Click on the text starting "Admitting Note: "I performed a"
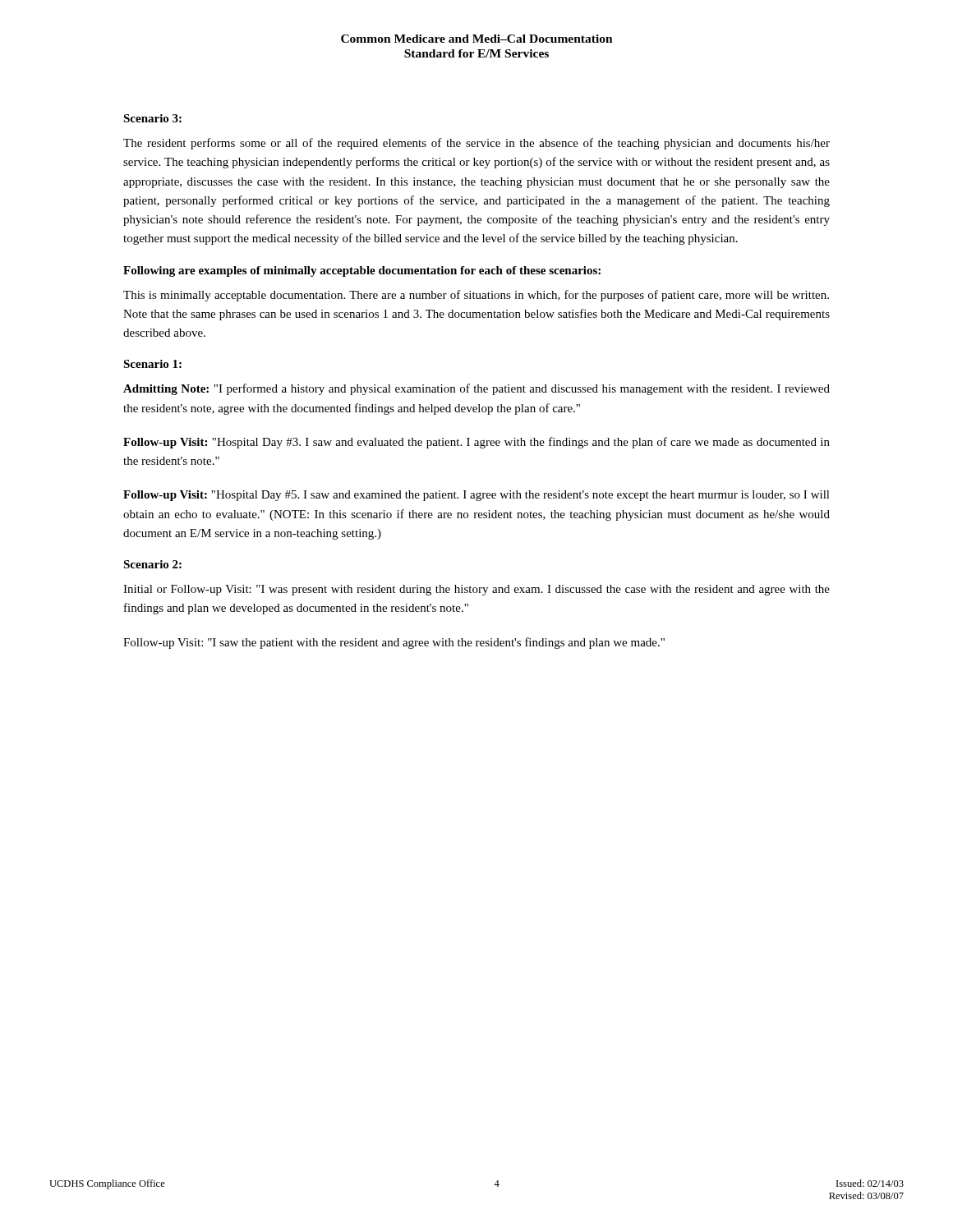The width and height of the screenshot is (953, 1232). tap(476, 398)
